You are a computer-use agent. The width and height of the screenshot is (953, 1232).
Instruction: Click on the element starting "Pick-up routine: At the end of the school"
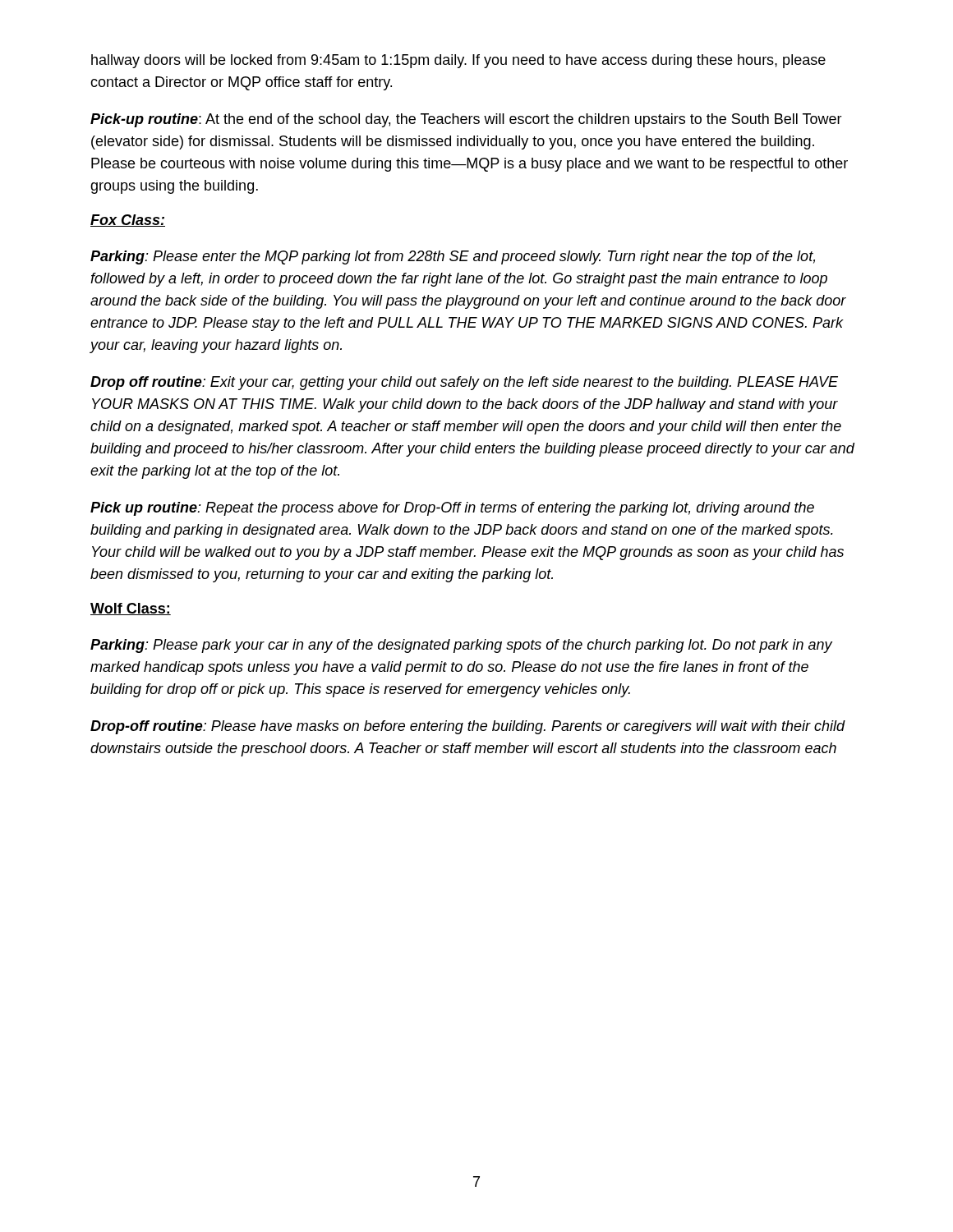[476, 153]
